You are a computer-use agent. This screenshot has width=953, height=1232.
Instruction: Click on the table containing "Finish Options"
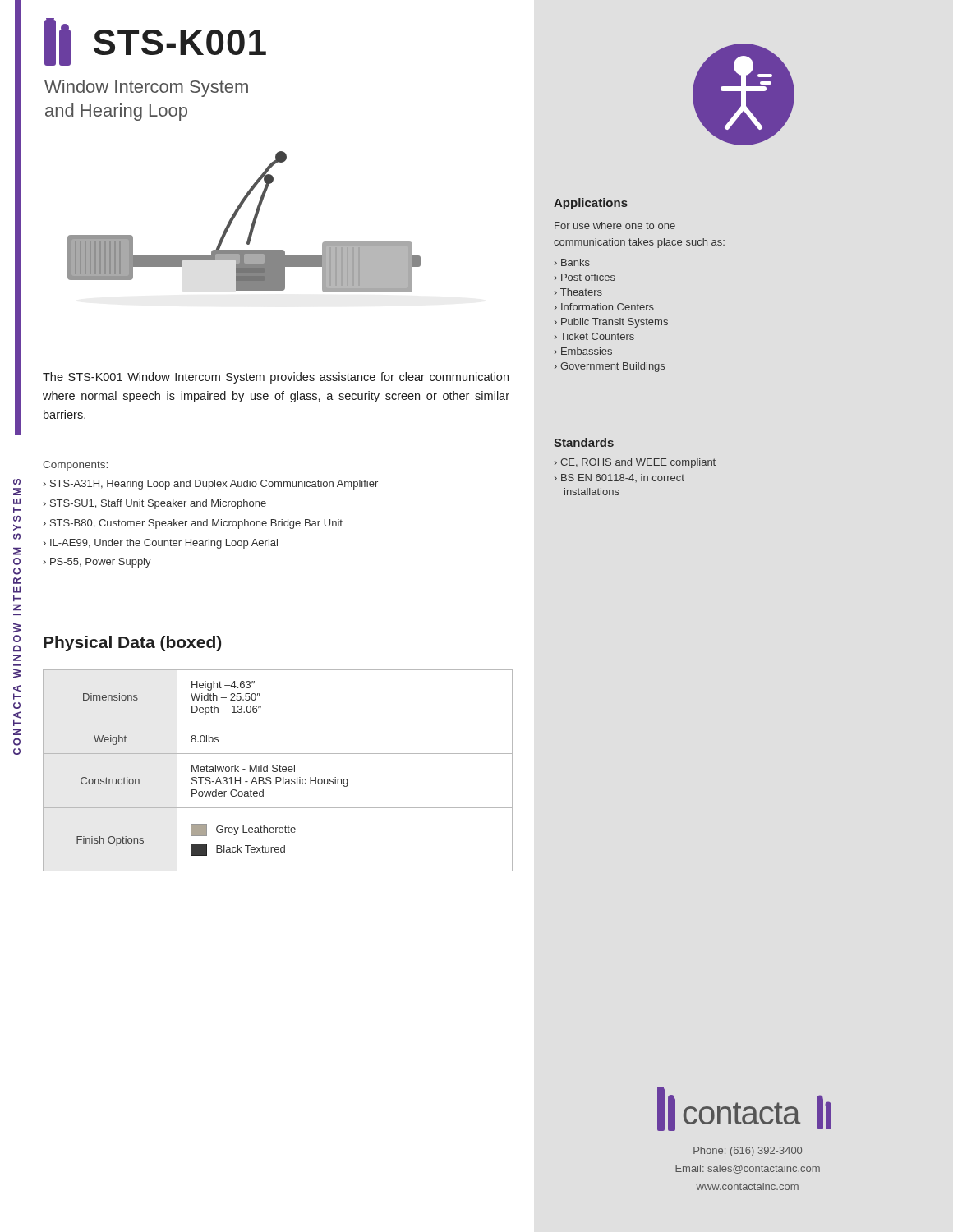tap(278, 770)
